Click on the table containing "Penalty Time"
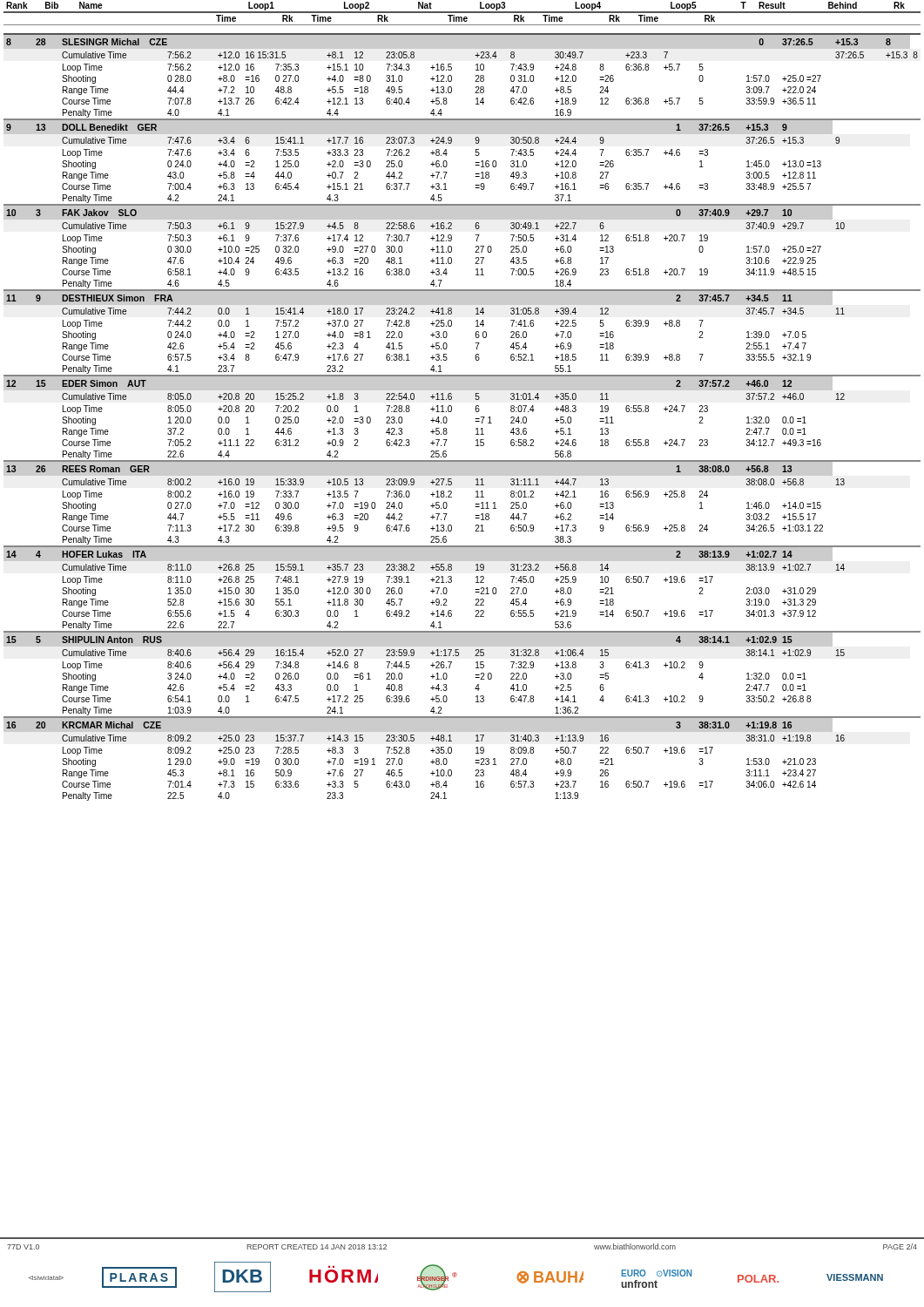Screen dimensions: 1307x924 pos(462,417)
